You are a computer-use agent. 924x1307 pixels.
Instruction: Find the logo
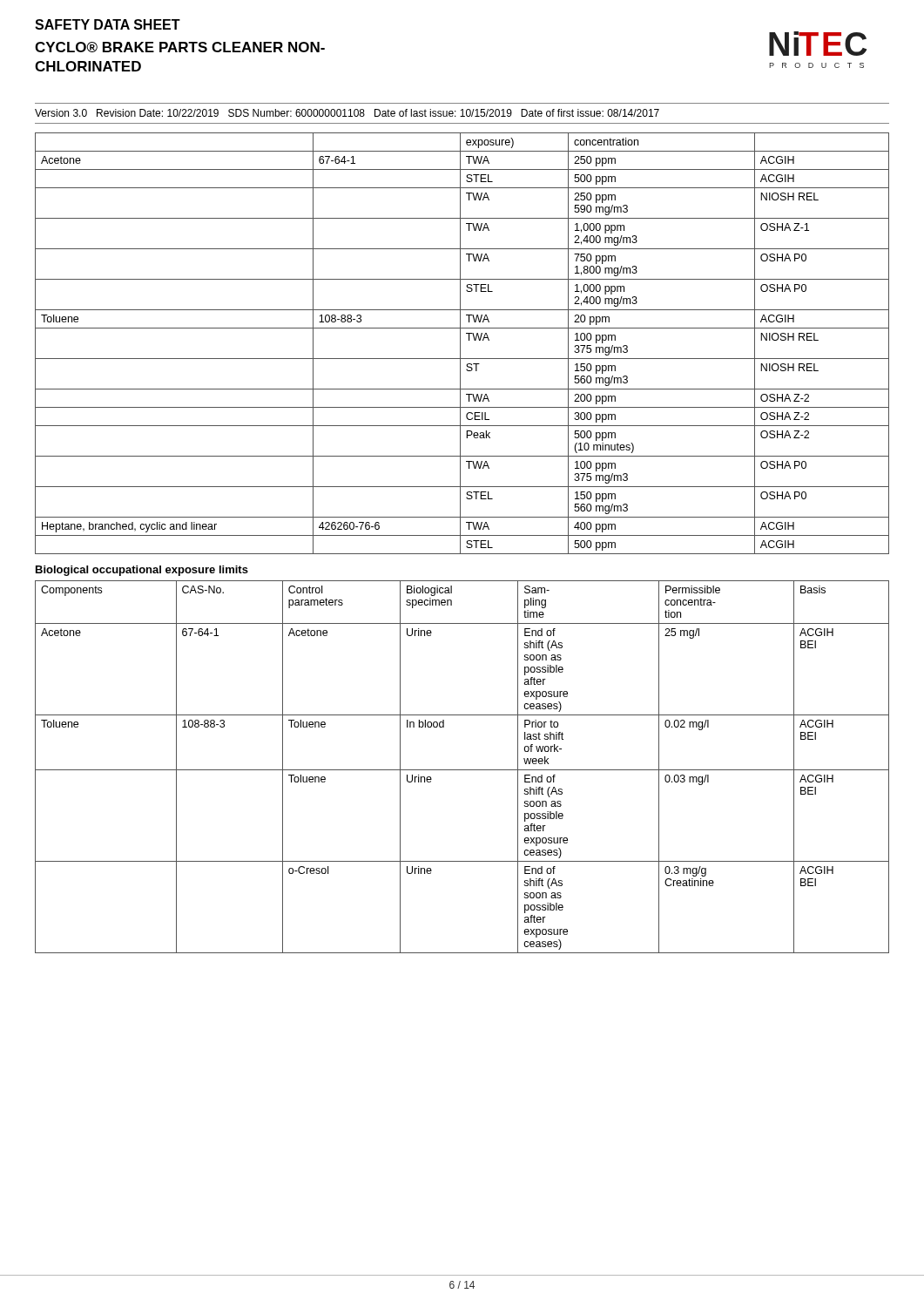tap(828, 48)
